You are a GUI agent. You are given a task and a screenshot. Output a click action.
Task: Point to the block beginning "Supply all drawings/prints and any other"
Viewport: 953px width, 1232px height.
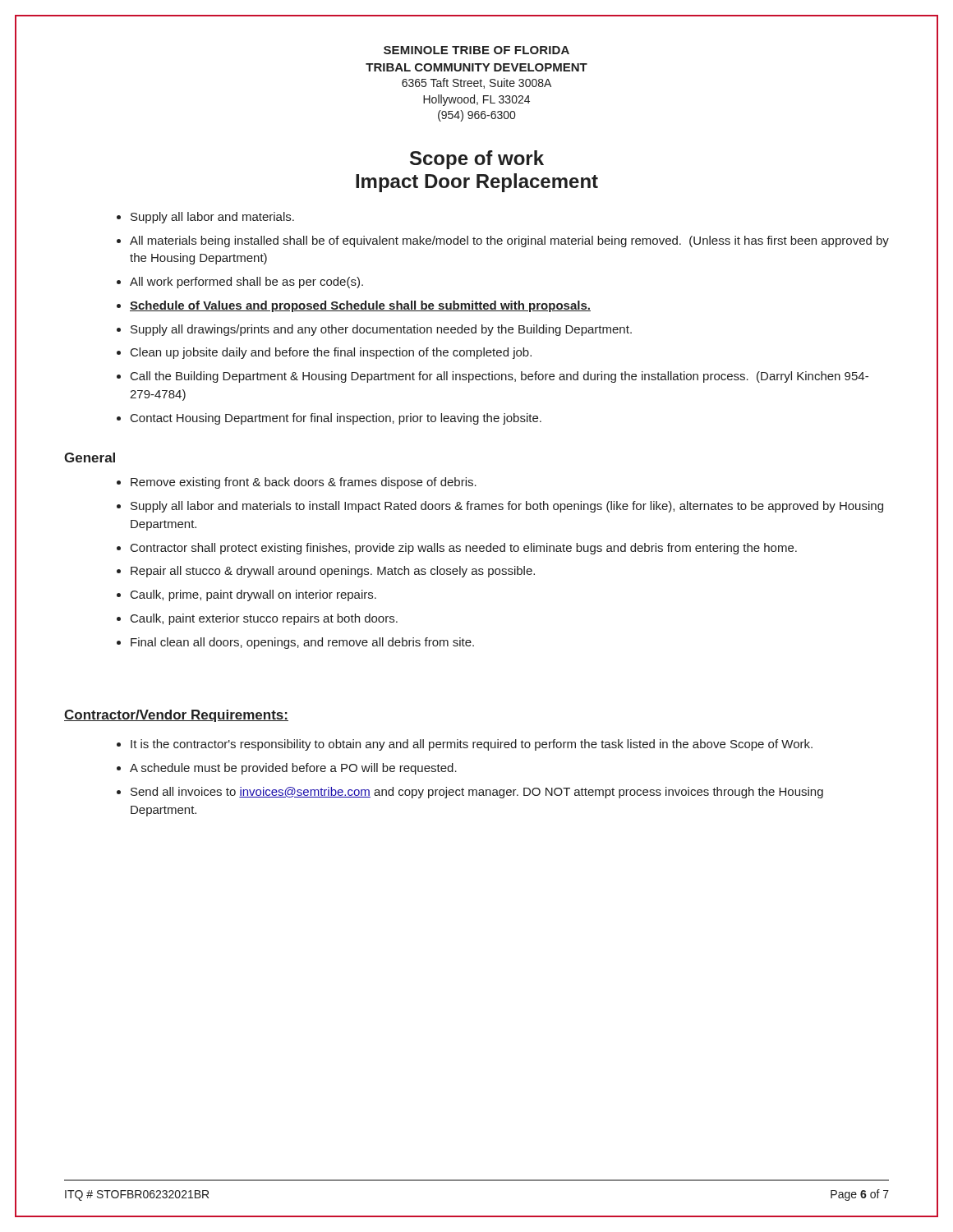[509, 329]
